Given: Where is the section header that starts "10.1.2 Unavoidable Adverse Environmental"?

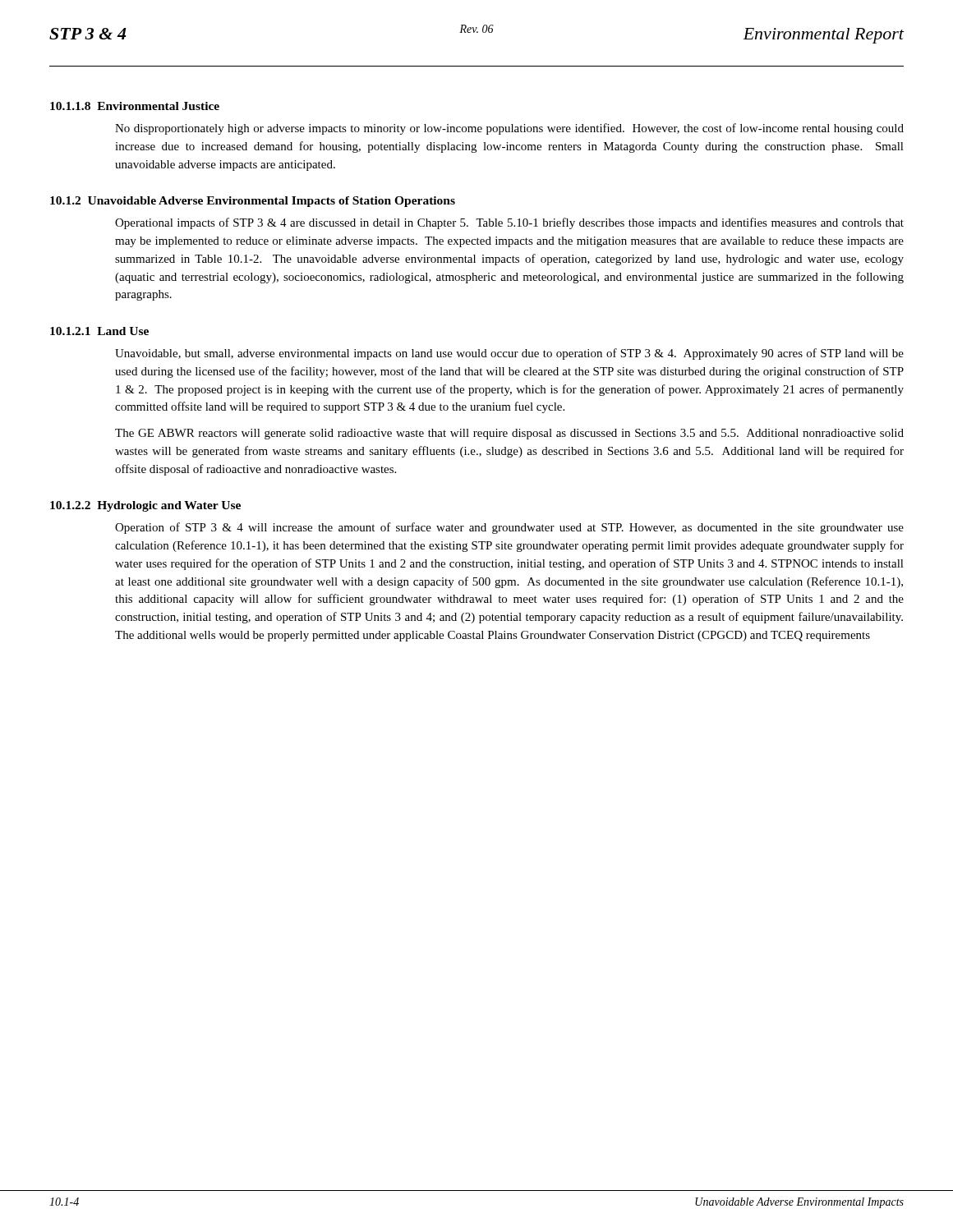Looking at the screenshot, I should (252, 200).
